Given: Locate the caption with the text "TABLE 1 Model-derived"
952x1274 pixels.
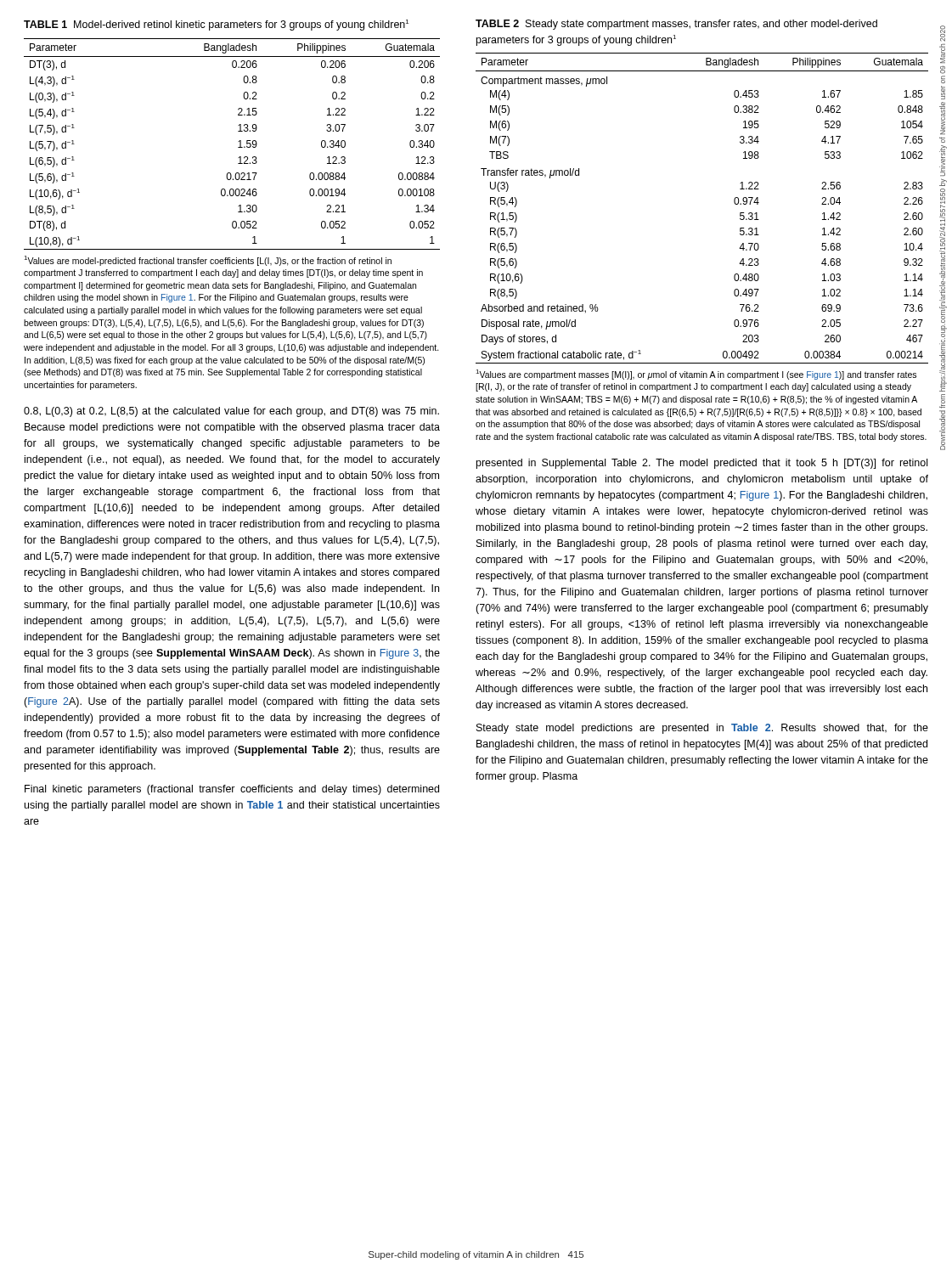Looking at the screenshot, I should (216, 24).
